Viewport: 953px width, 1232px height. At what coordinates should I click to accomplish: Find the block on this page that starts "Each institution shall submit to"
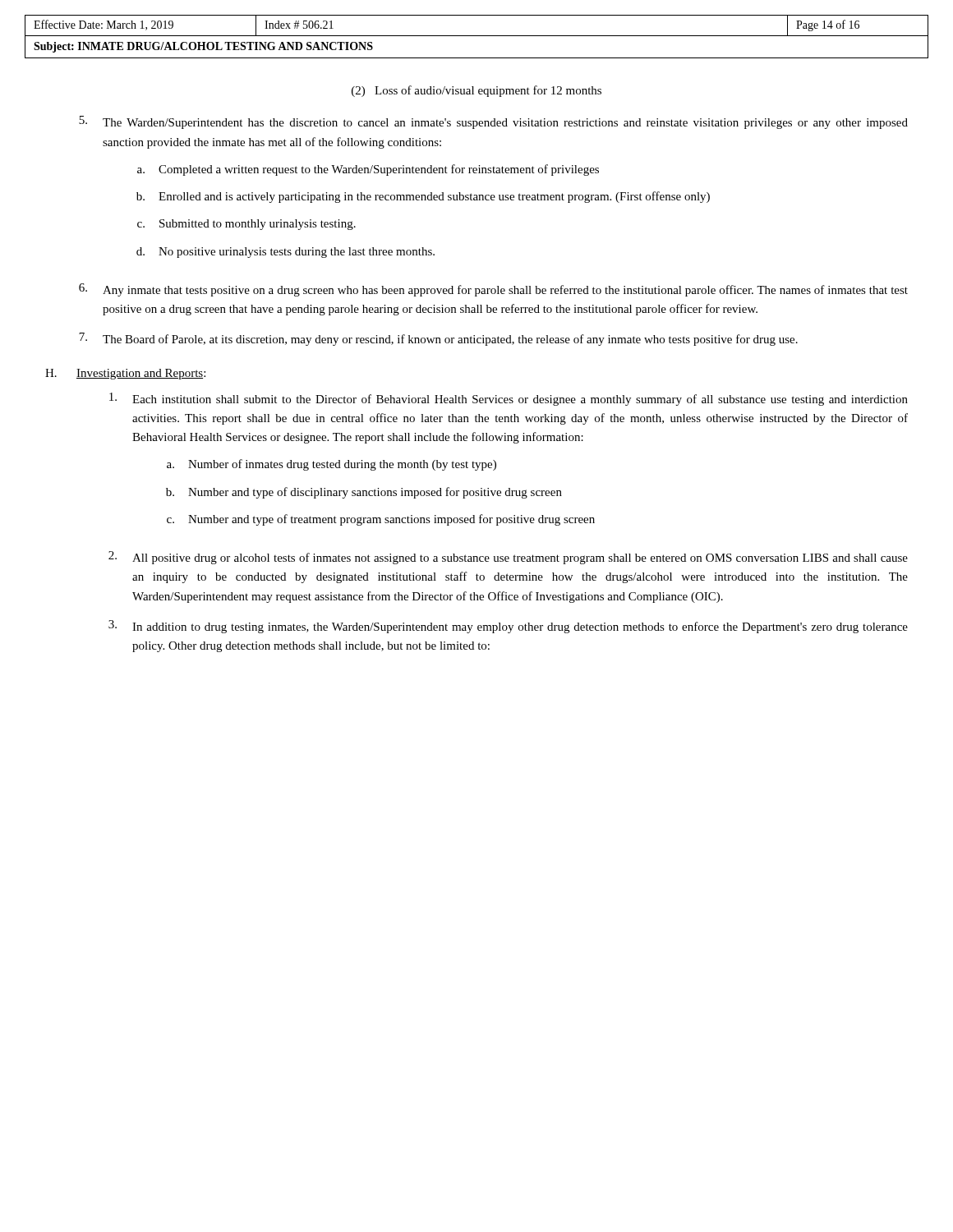click(476, 463)
